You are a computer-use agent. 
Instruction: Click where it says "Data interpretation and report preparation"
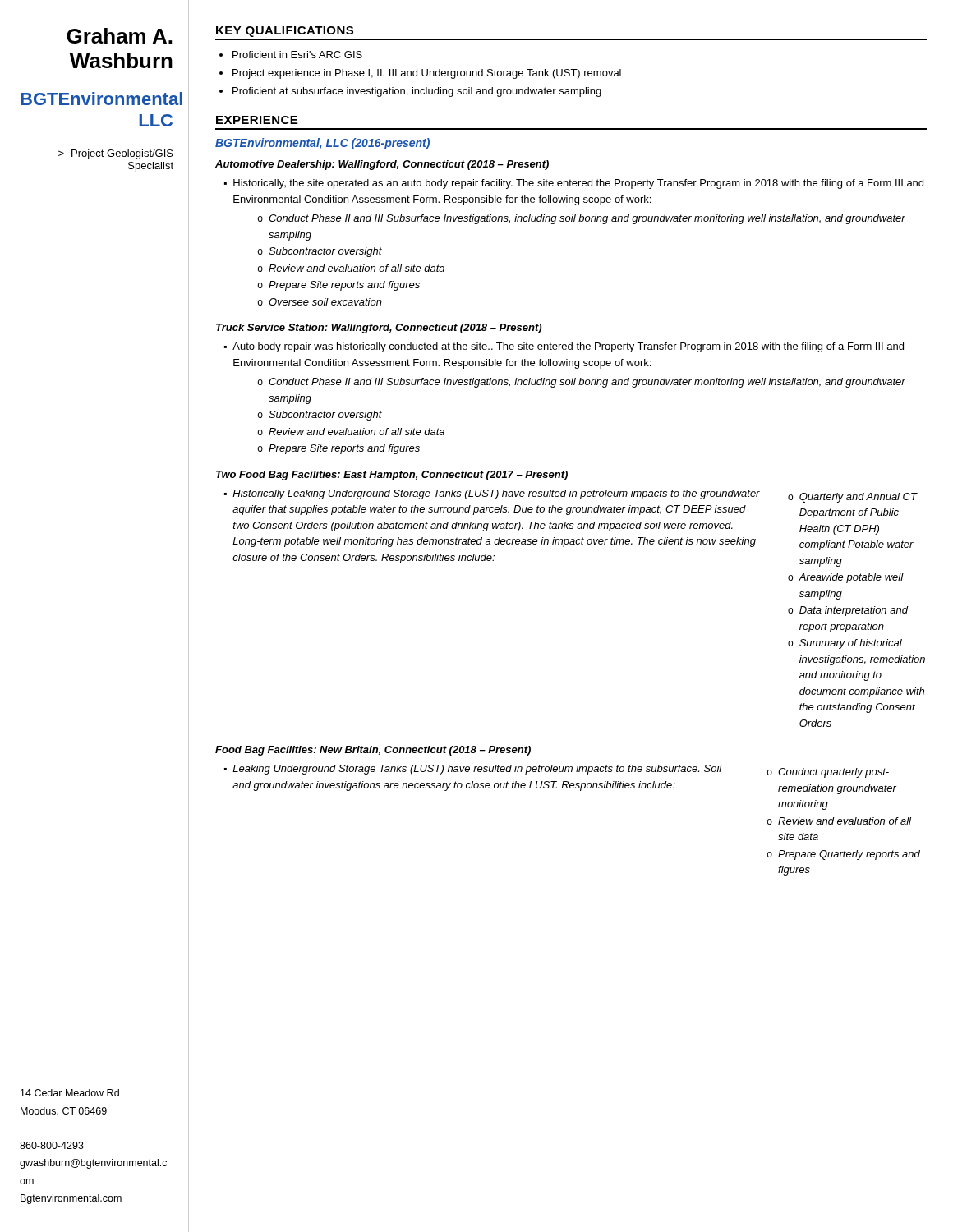863,618
